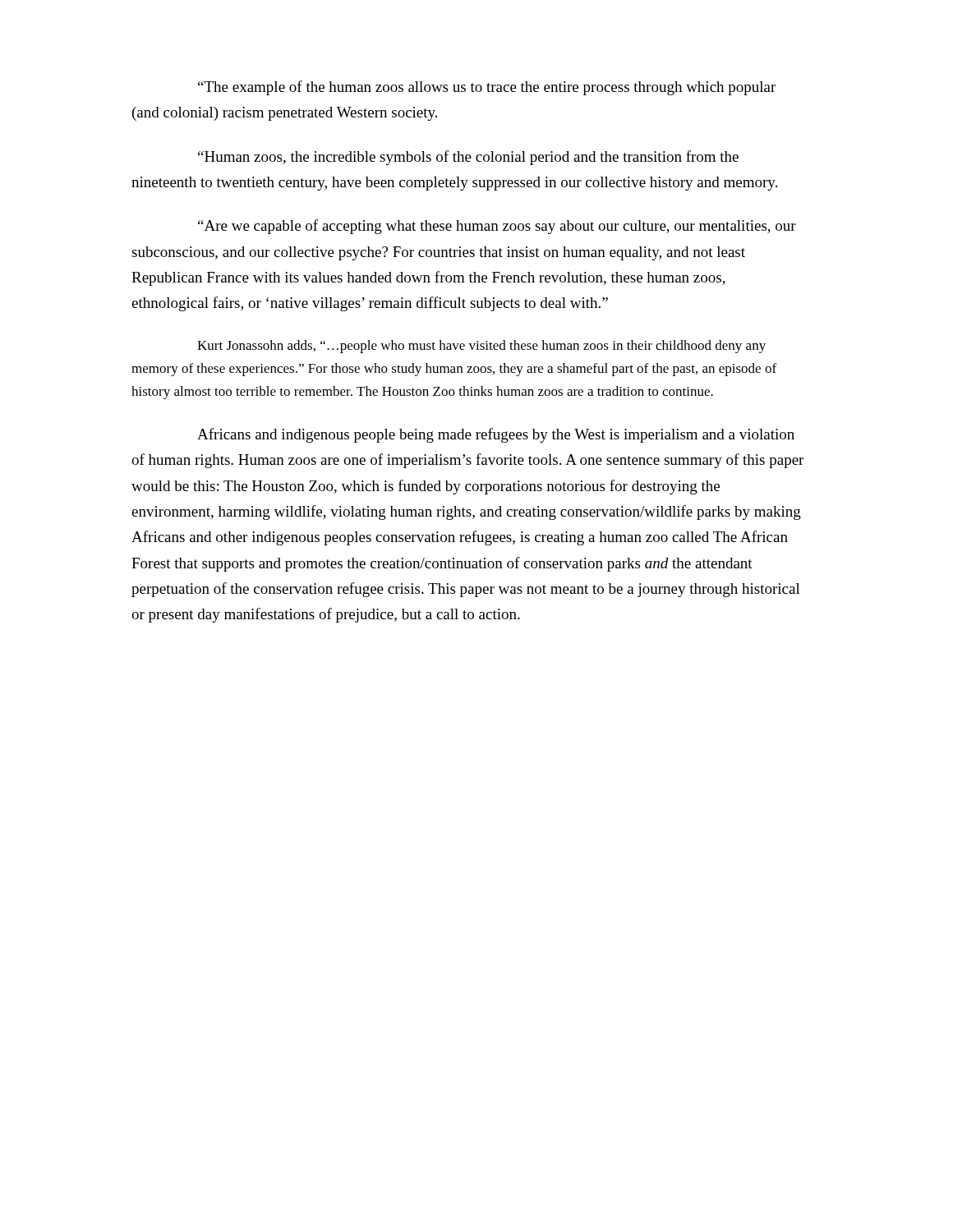Click on the passage starting "“The example of the"
Viewport: 953px width, 1232px height.
tap(468, 351)
